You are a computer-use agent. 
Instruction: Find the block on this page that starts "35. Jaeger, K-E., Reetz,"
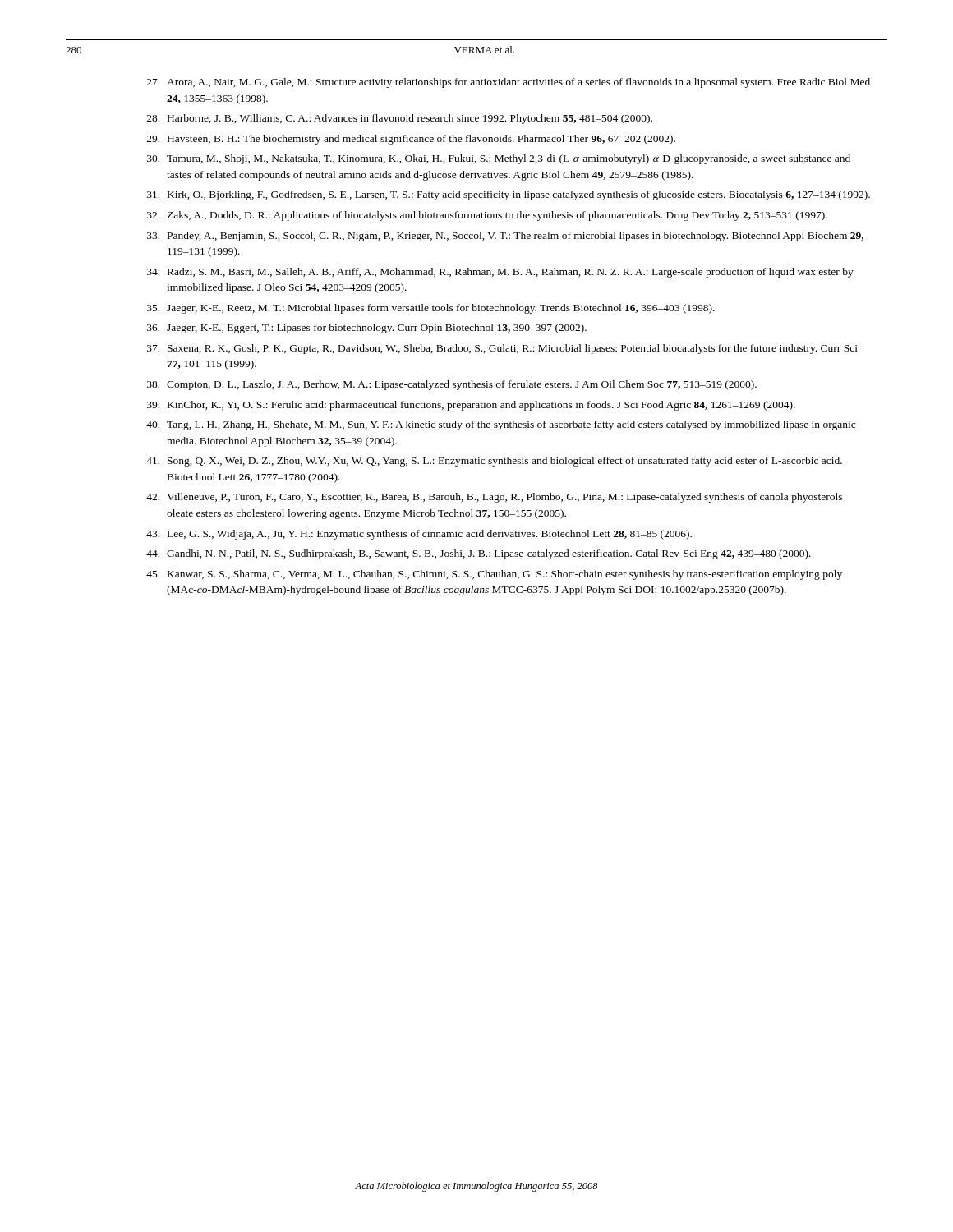503,308
